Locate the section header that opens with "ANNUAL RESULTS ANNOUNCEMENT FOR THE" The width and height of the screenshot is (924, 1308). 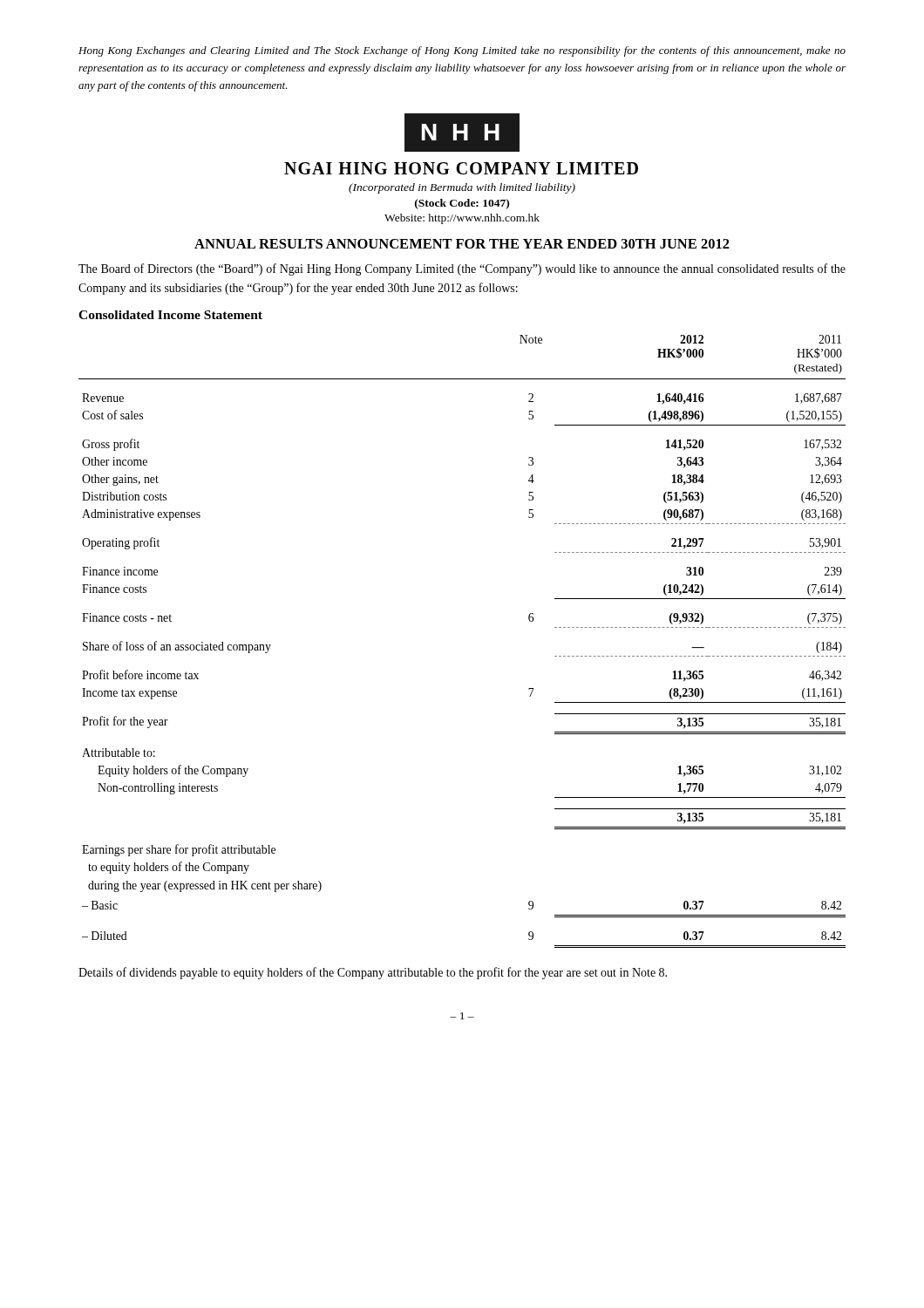point(462,244)
